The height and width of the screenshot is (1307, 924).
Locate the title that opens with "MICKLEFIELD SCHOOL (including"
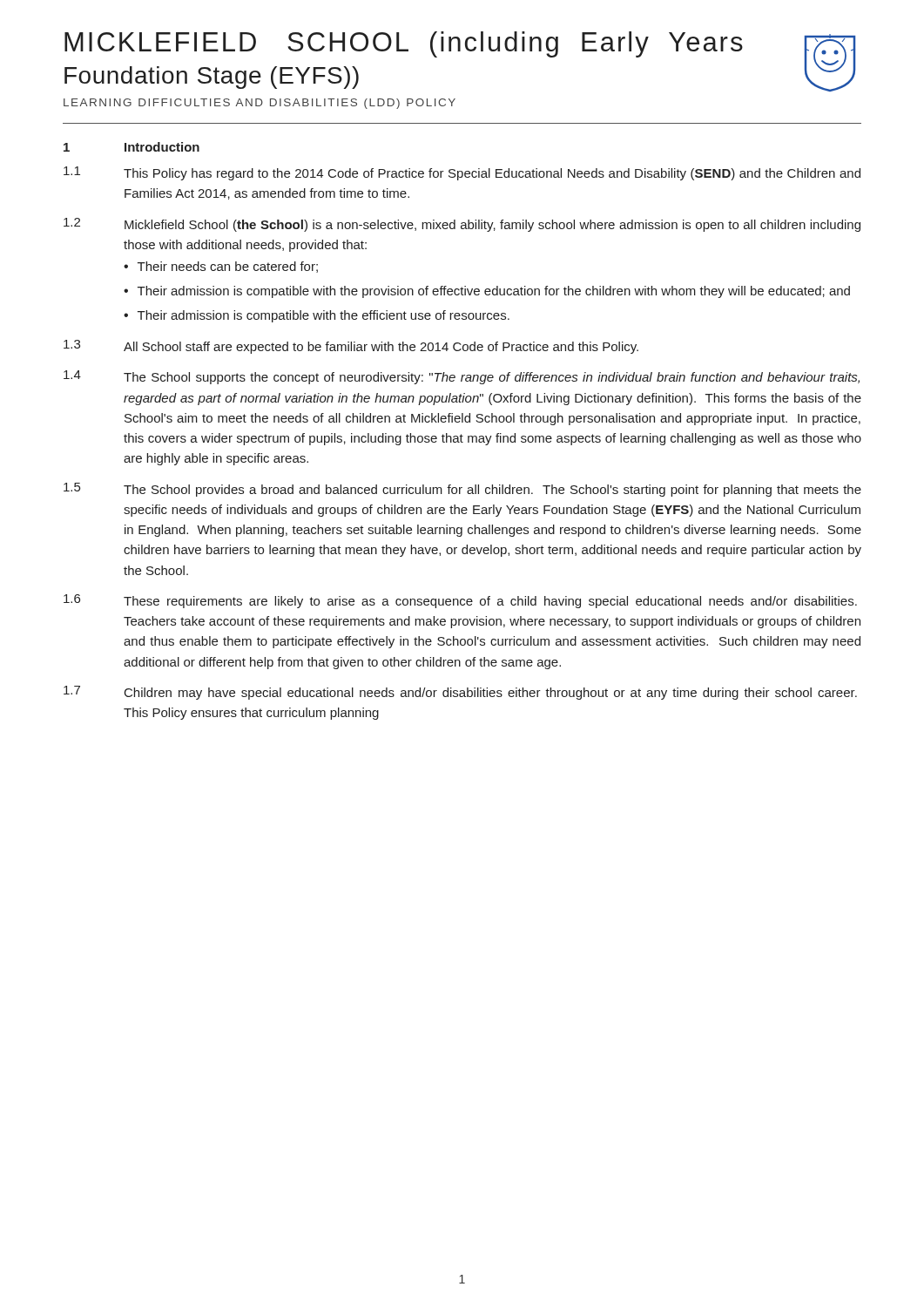[462, 59]
